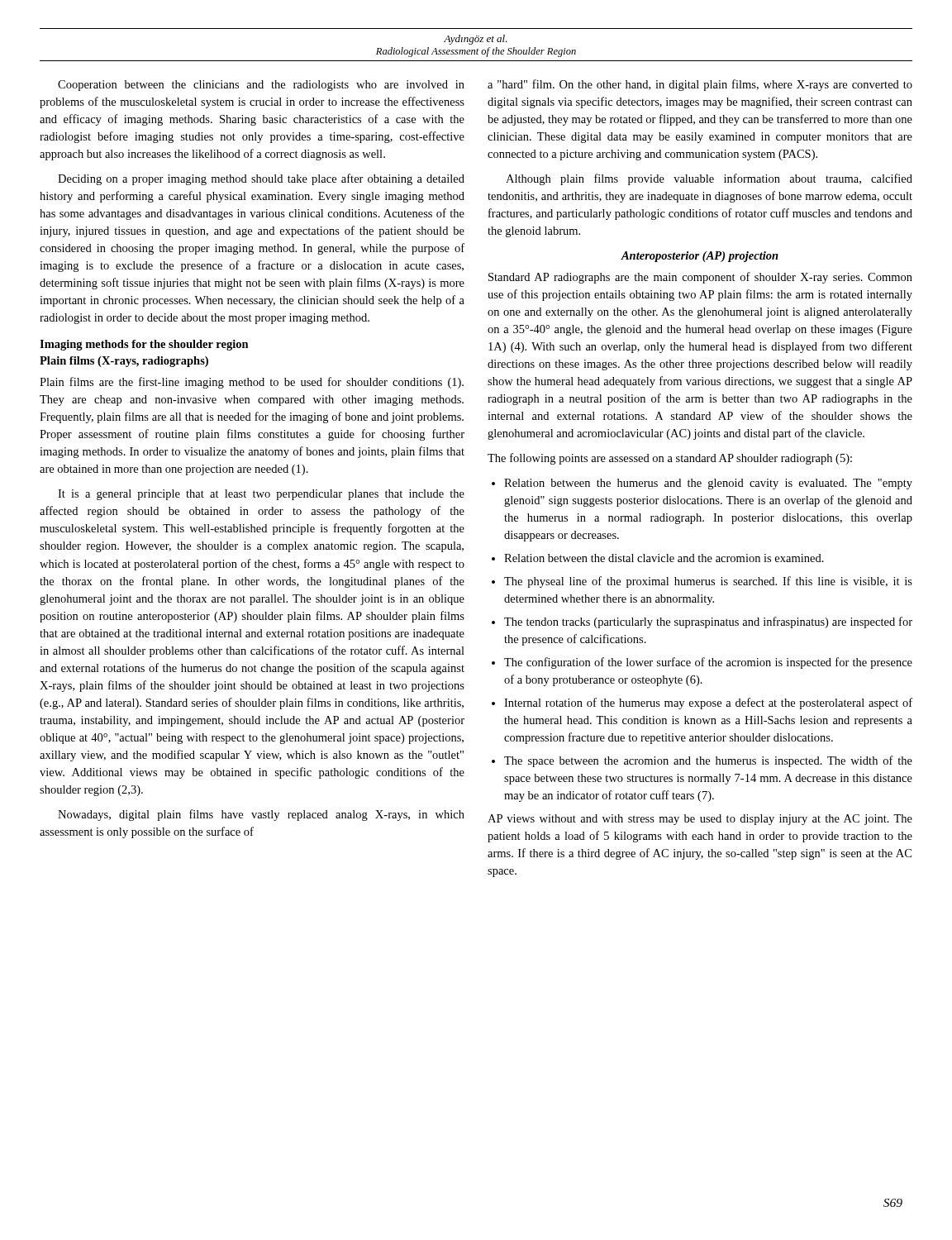This screenshot has width=952, height=1240.
Task: Locate the section header that says "Anteroposterior (AP) projection"
Action: (x=700, y=256)
